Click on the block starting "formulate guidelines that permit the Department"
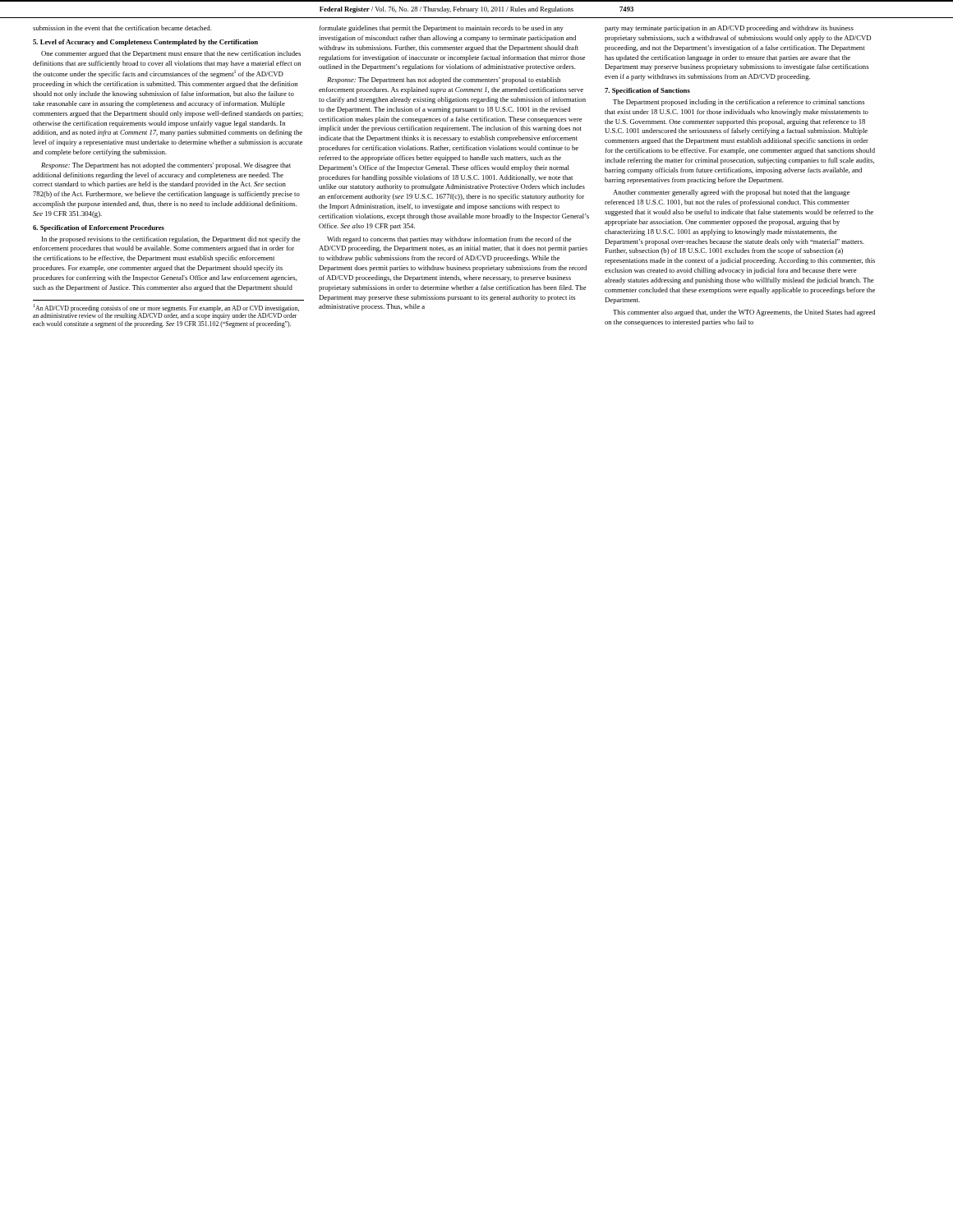 [454, 168]
